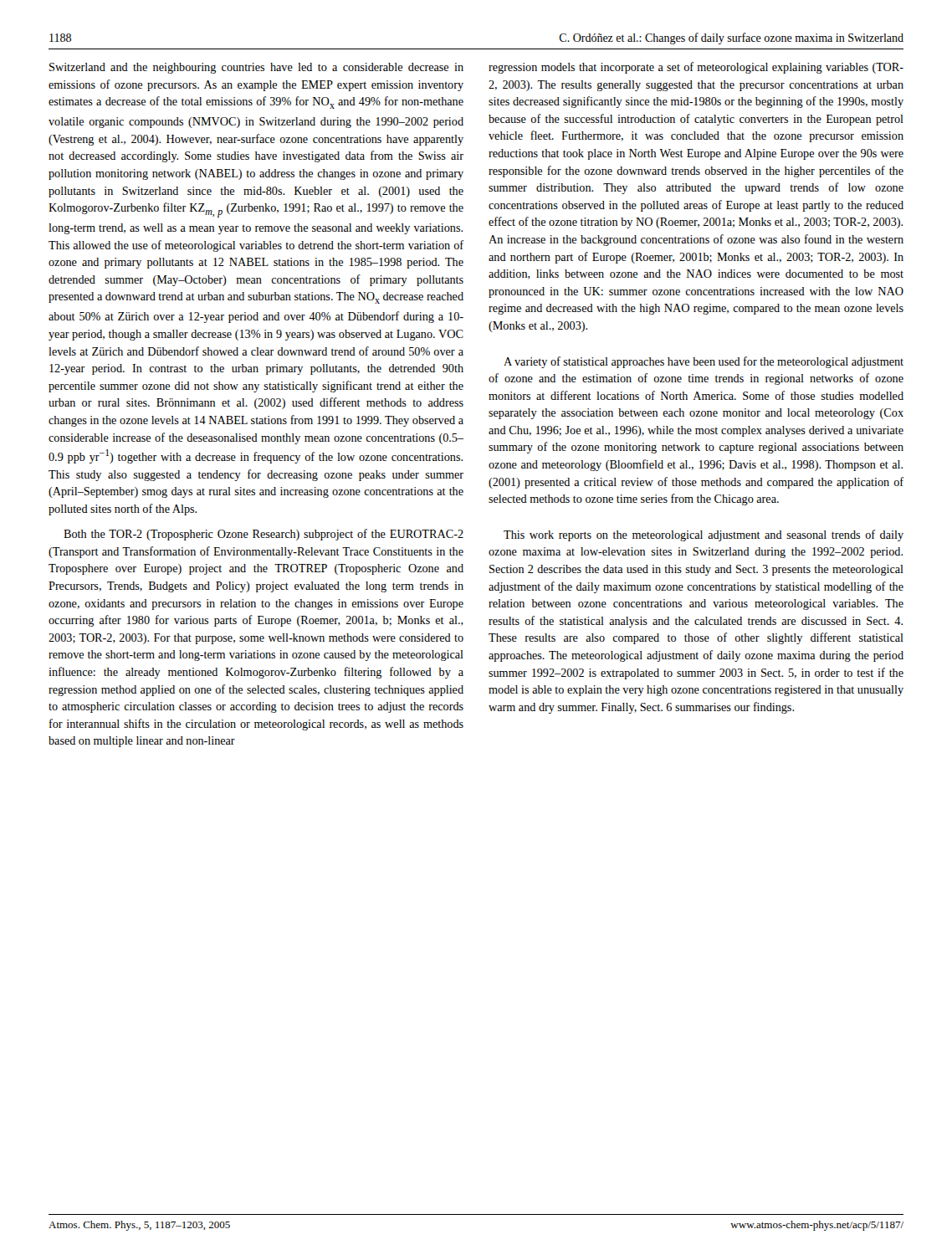
Task: Locate the text block that says "A variety of"
Action: 696,430
